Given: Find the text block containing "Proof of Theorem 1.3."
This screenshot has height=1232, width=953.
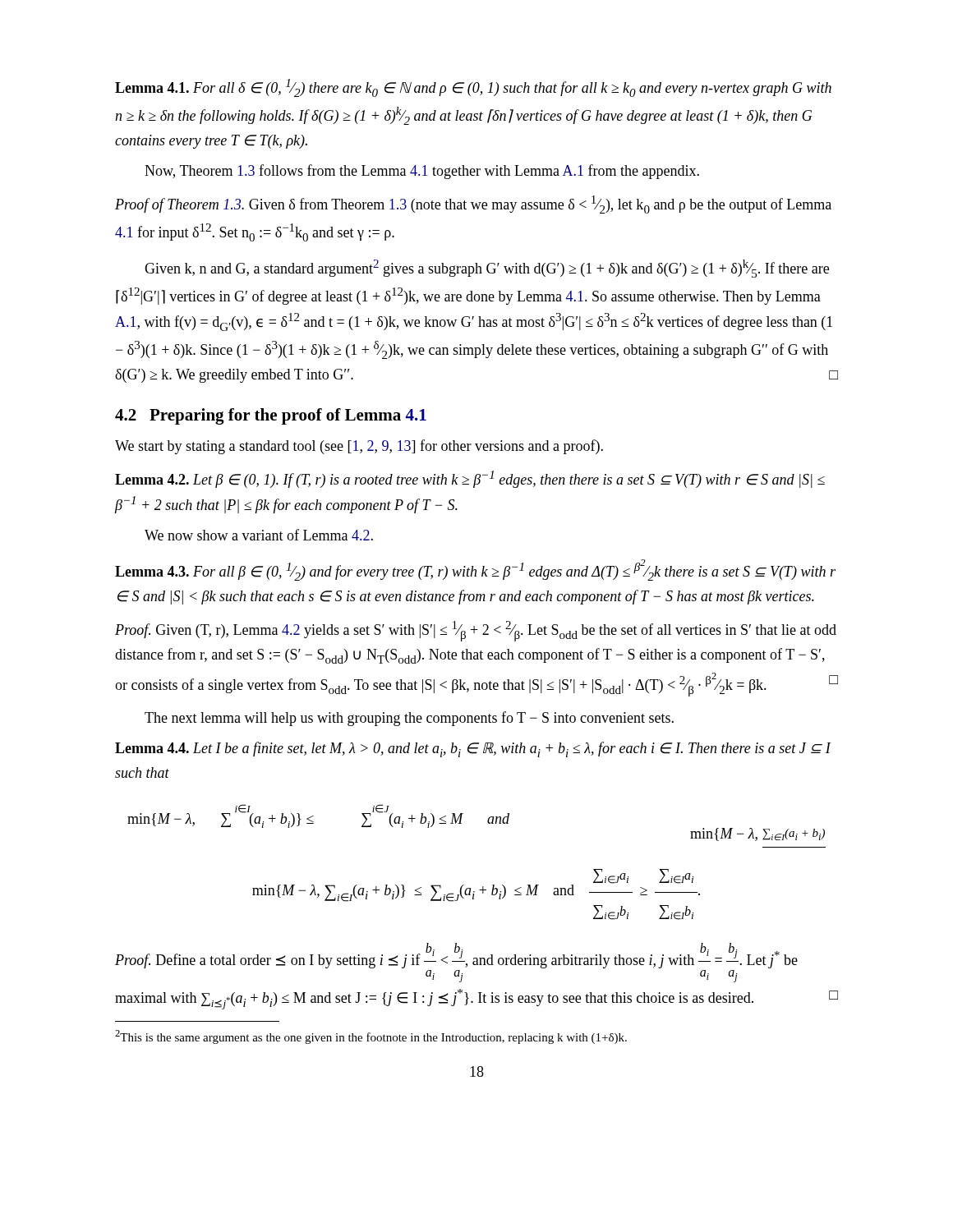Looking at the screenshot, I should tap(476, 288).
